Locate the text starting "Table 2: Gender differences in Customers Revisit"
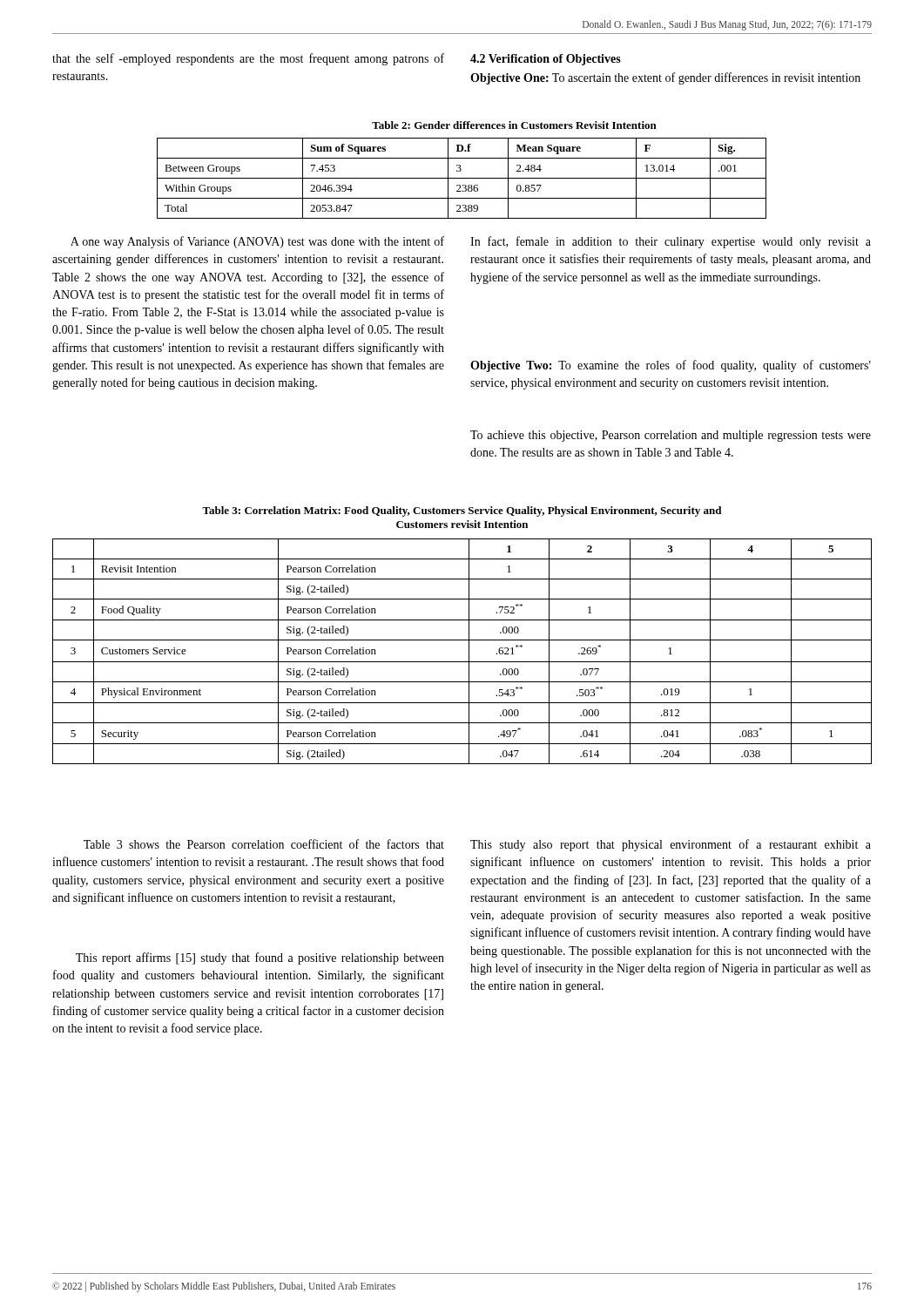This screenshot has width=924, height=1307. tap(514, 125)
